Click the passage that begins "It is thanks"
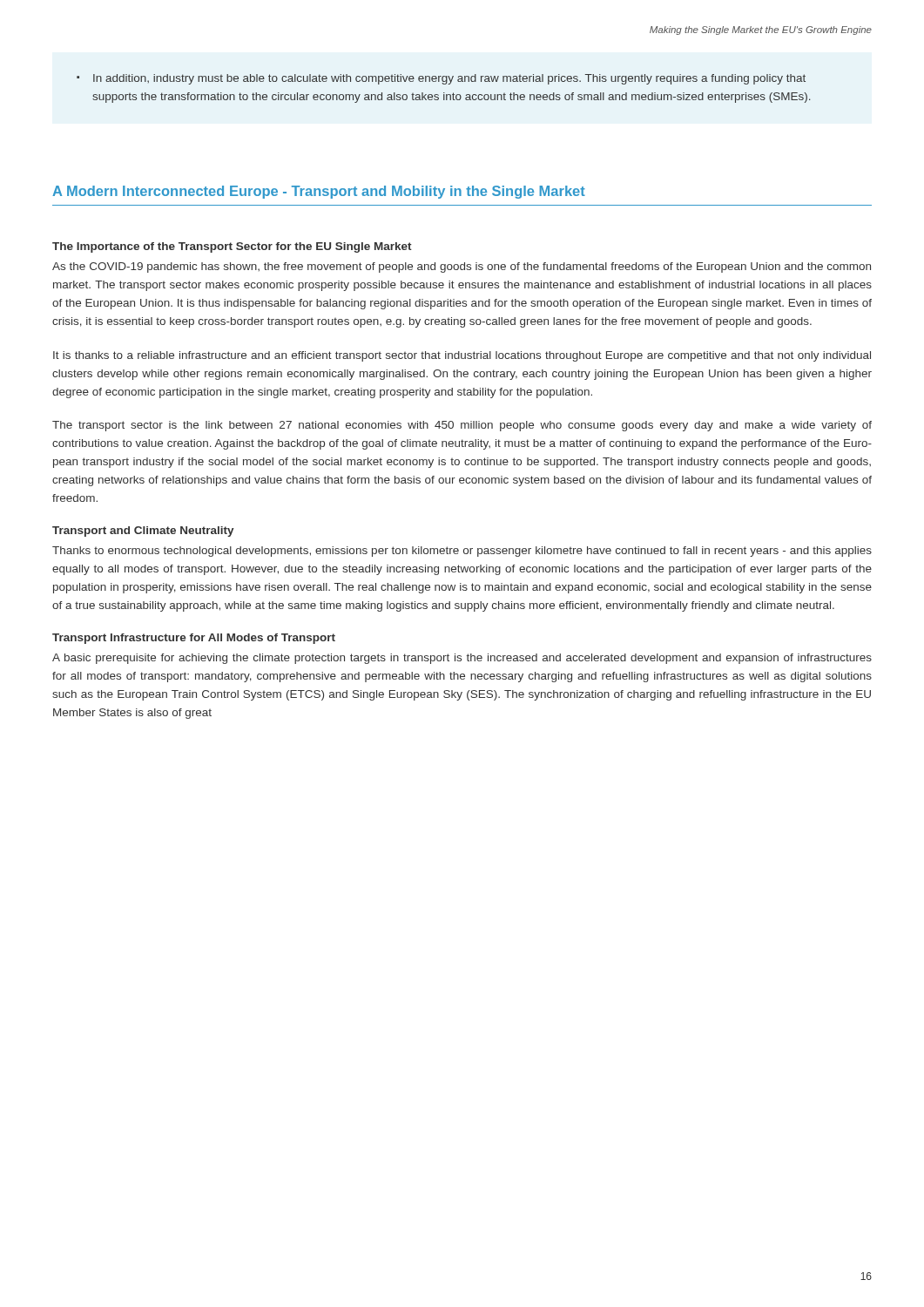This screenshot has width=924, height=1307. pyautogui.click(x=462, y=373)
